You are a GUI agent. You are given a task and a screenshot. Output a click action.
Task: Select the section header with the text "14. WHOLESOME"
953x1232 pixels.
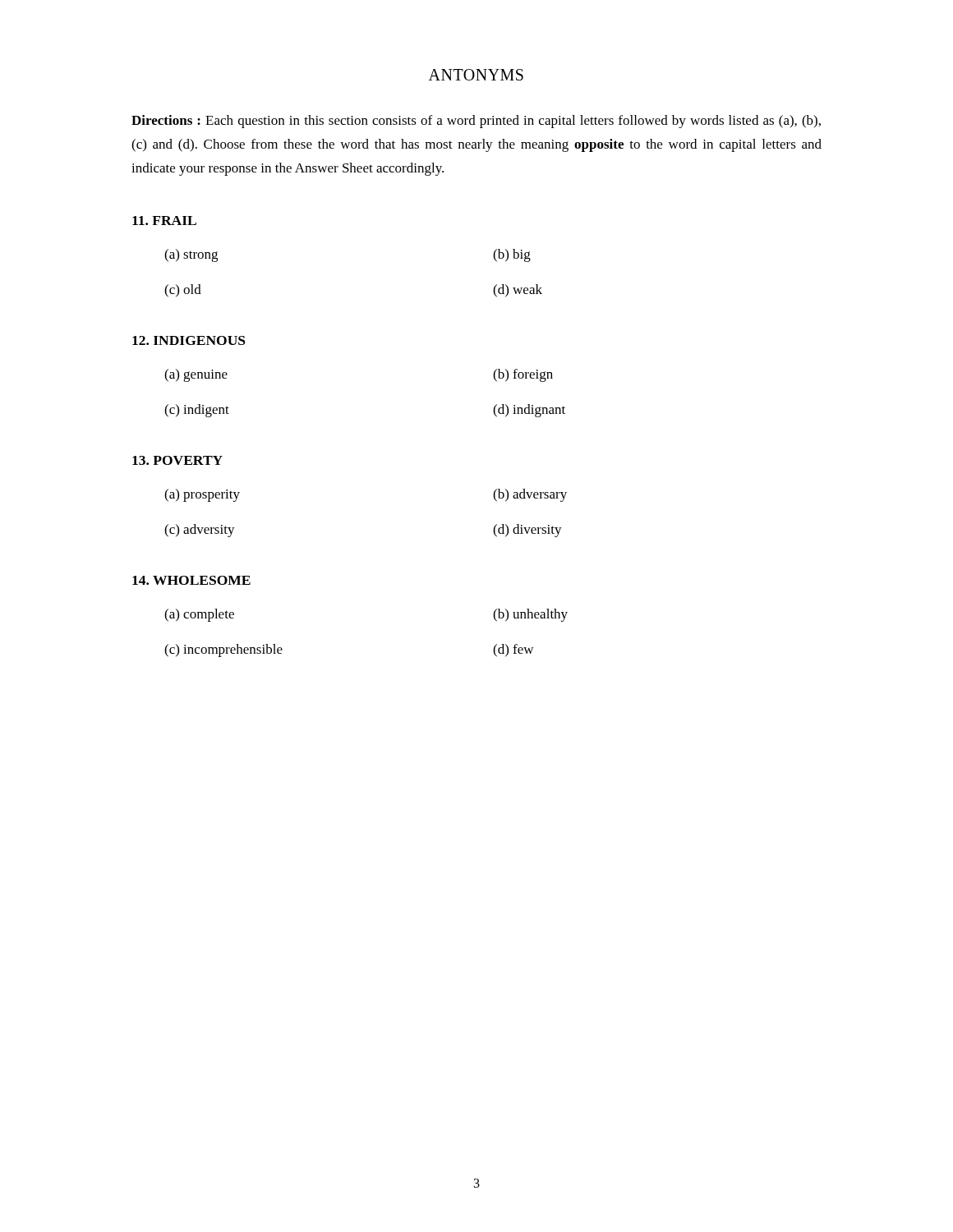click(191, 580)
